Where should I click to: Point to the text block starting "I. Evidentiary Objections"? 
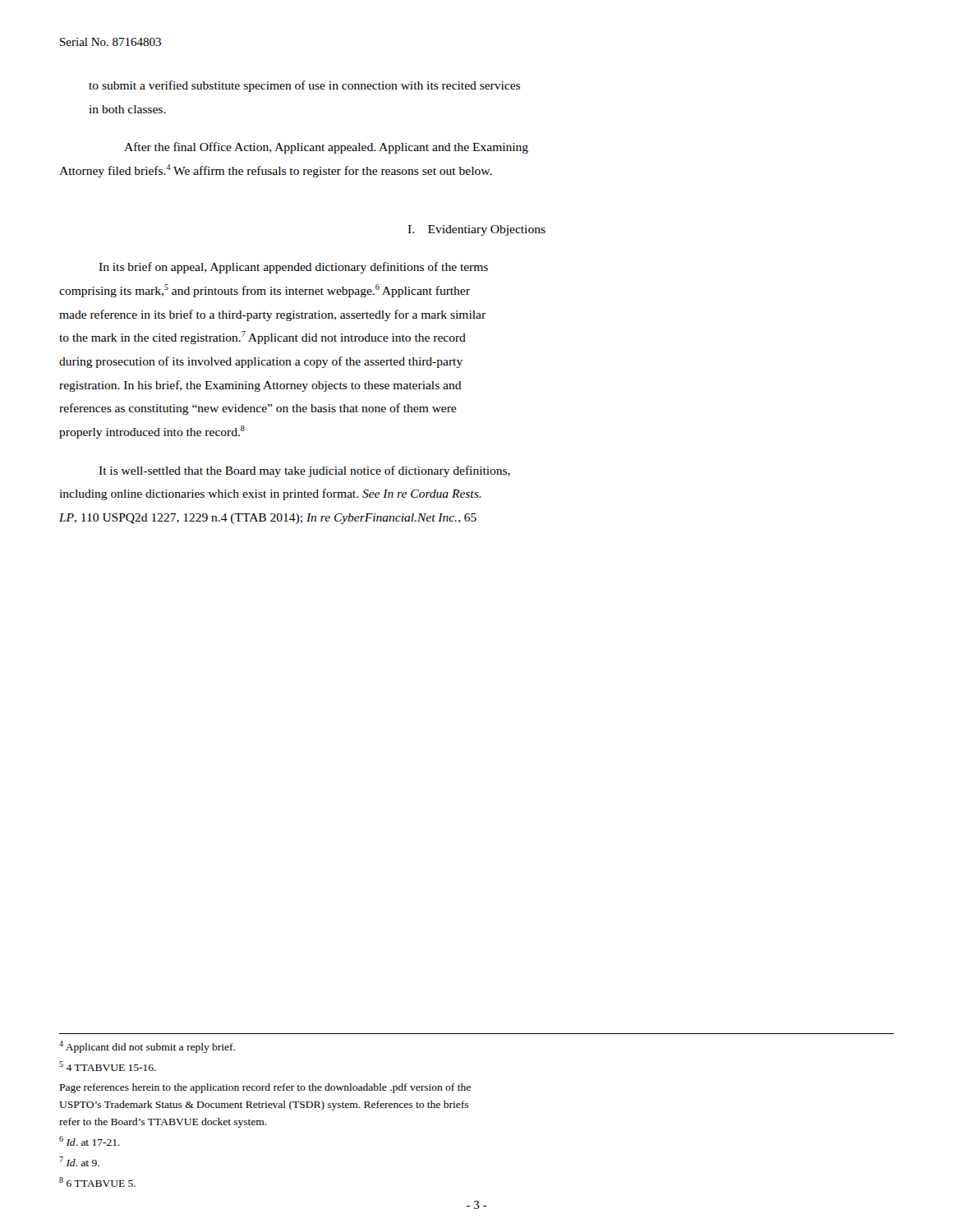tap(476, 228)
